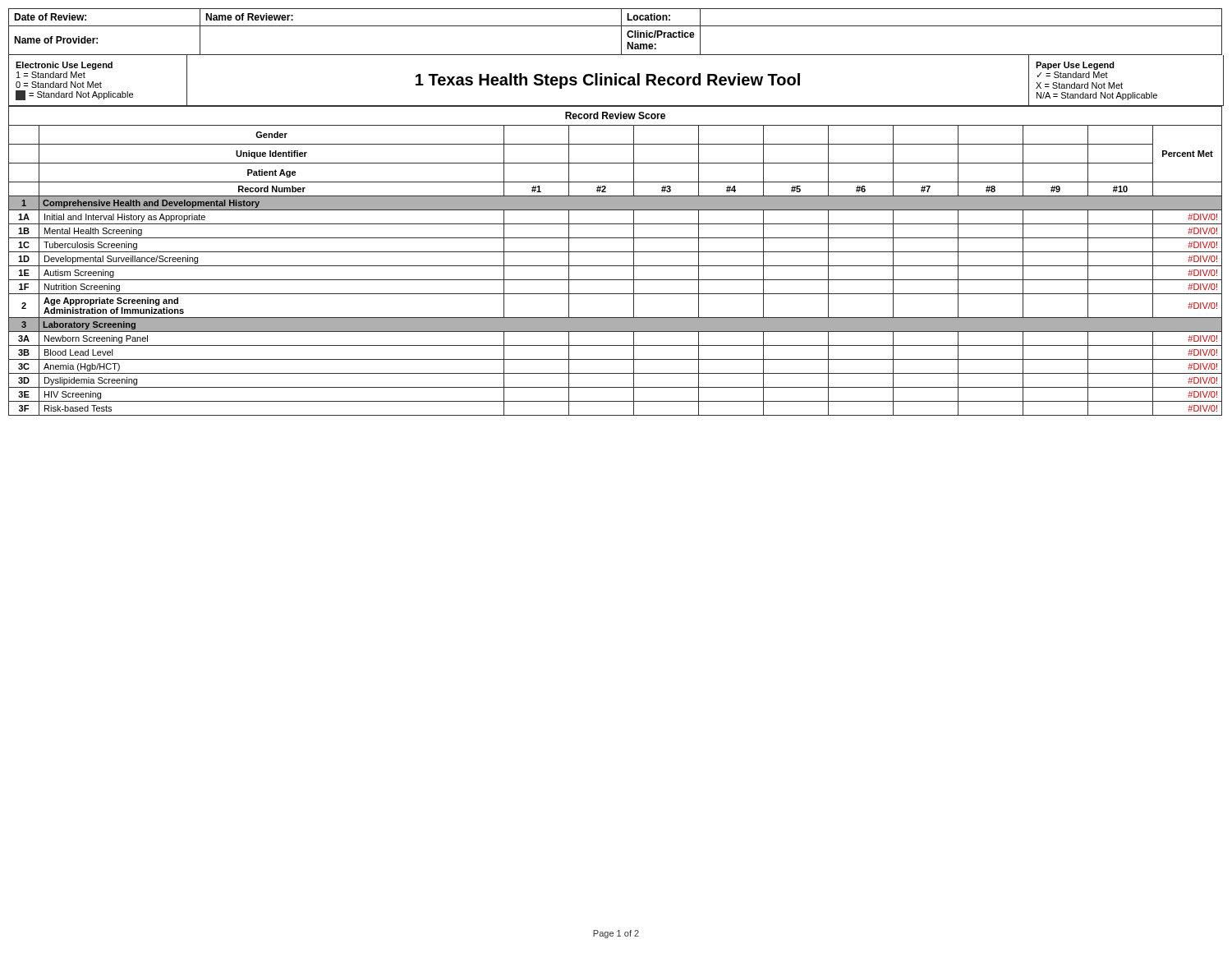Find the table that mentions "Name of Reviewer:"
Screen dimensions: 953x1232
(615, 32)
